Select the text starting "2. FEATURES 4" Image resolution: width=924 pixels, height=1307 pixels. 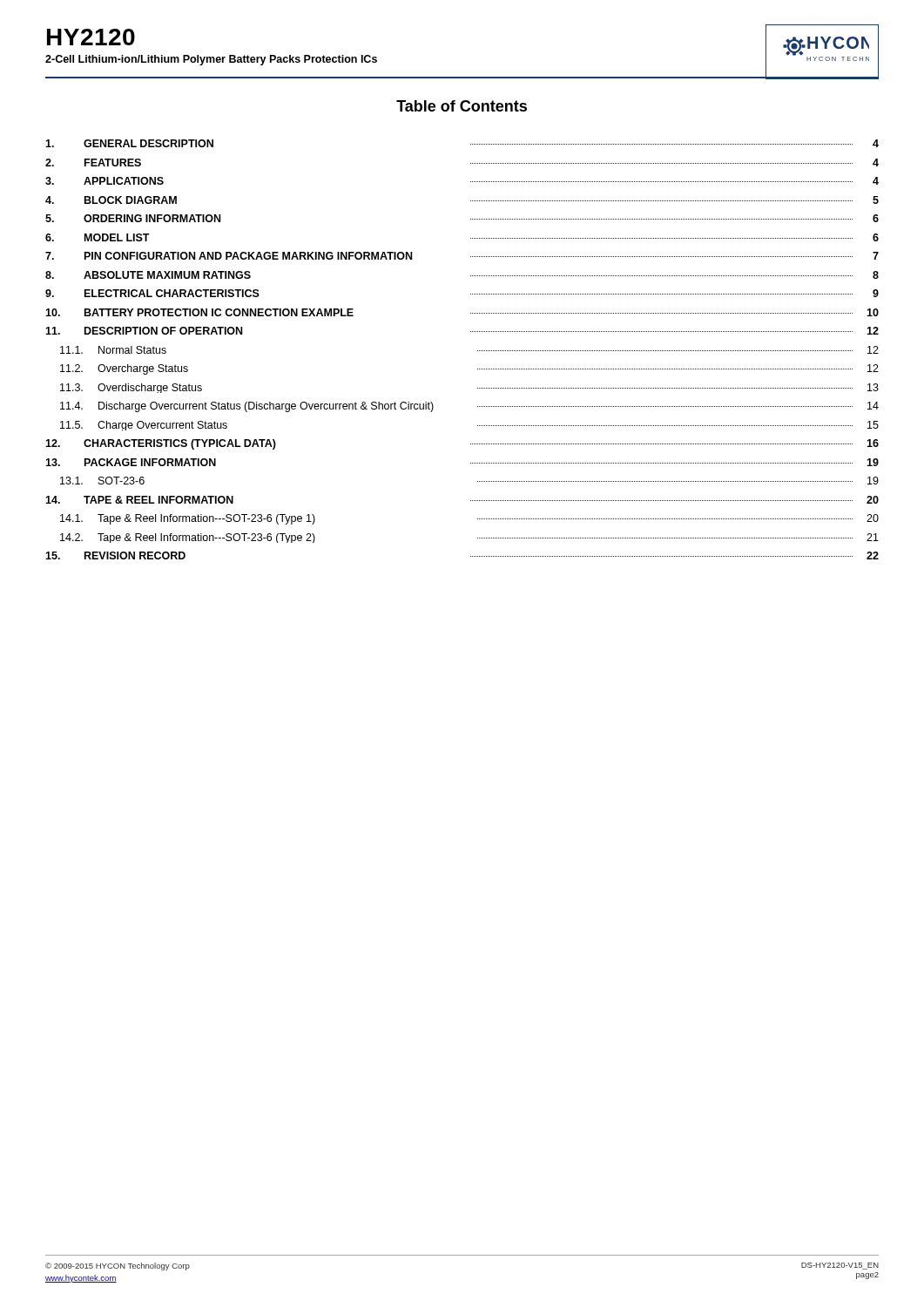[462, 163]
